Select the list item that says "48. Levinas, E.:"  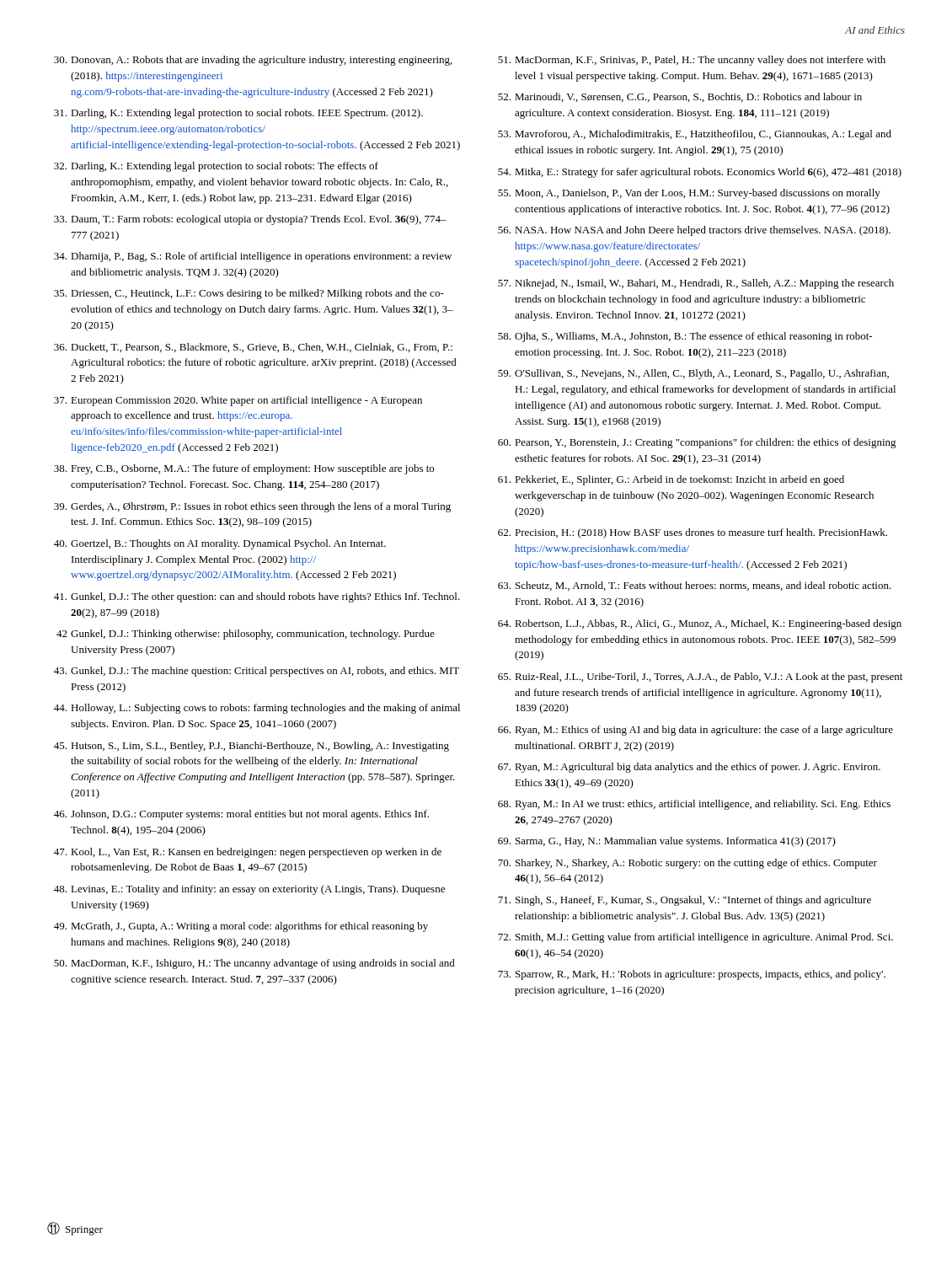tap(254, 897)
